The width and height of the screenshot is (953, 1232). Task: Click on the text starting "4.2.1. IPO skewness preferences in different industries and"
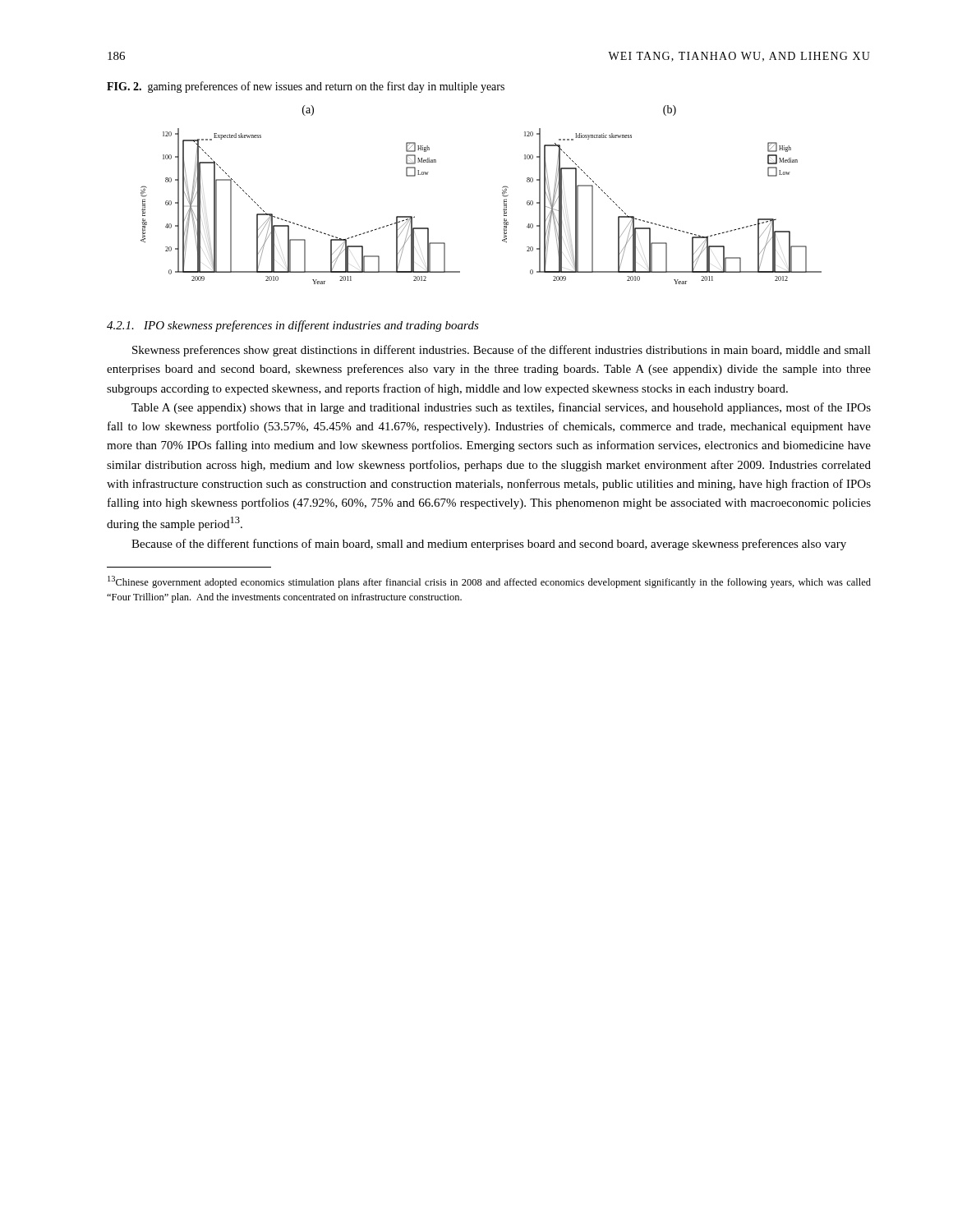(x=293, y=325)
